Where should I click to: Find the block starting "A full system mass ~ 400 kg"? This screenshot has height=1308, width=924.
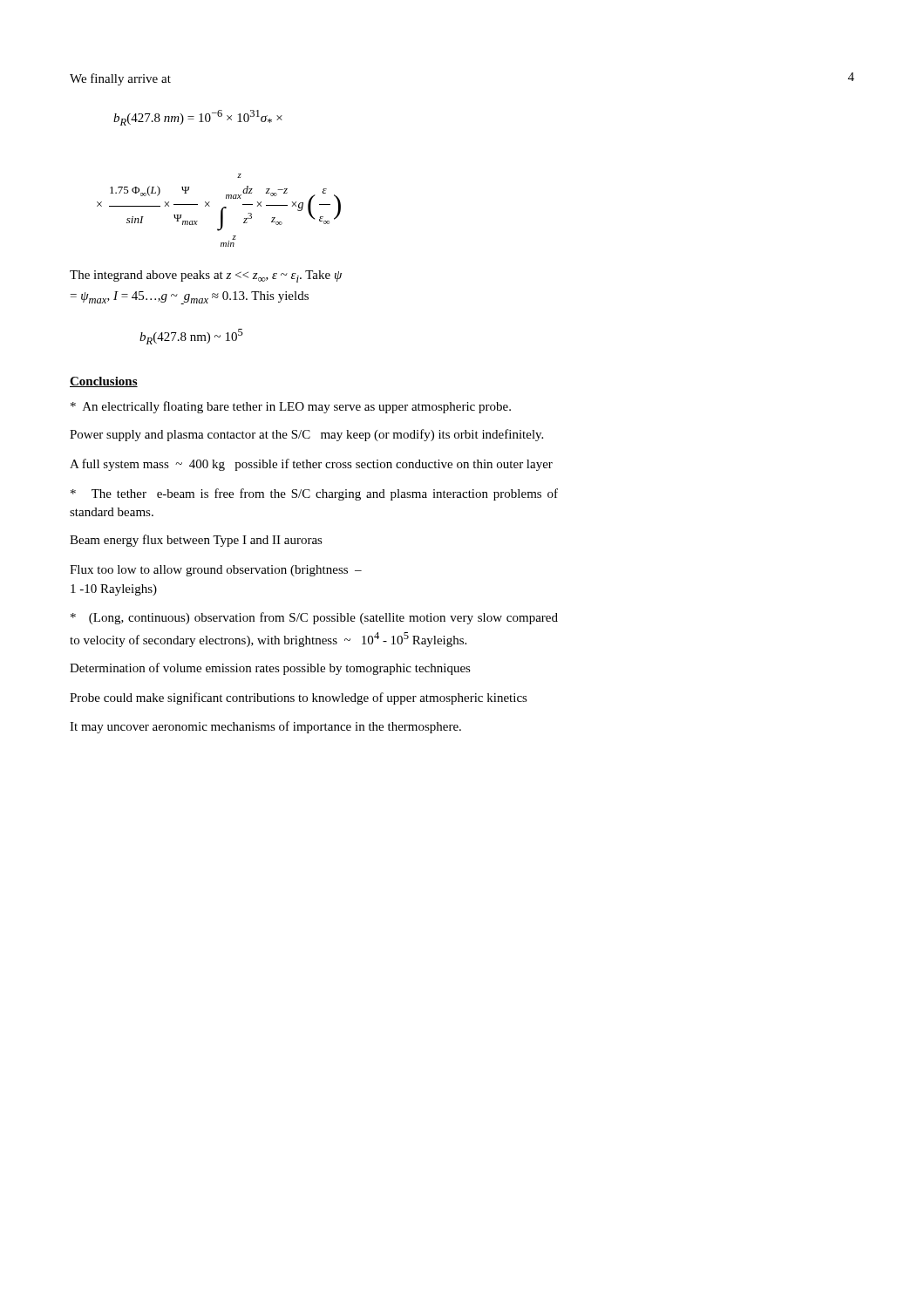(x=311, y=464)
